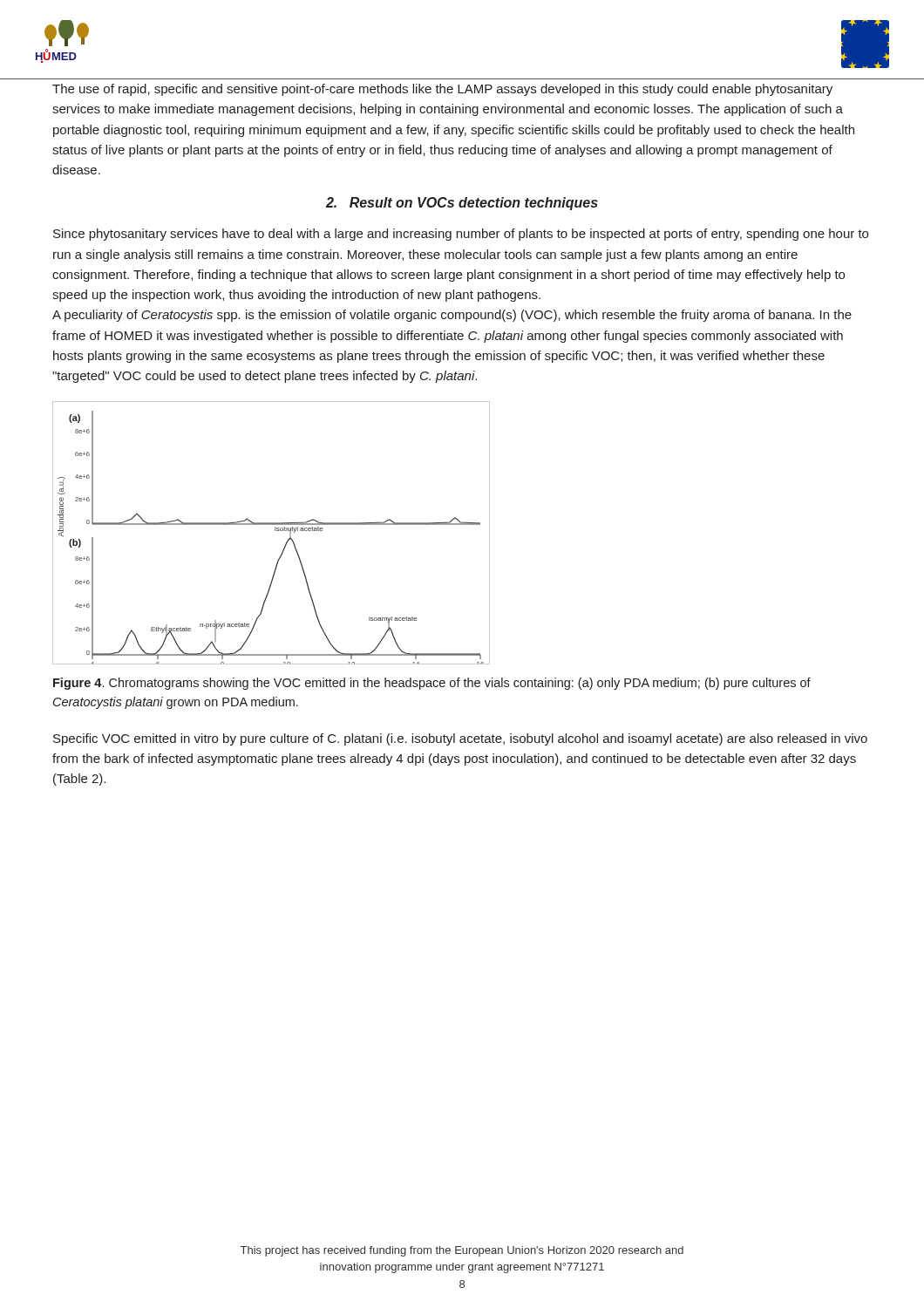924x1308 pixels.
Task: Find the text block that says "Since phytosanitary services"
Action: (x=461, y=304)
